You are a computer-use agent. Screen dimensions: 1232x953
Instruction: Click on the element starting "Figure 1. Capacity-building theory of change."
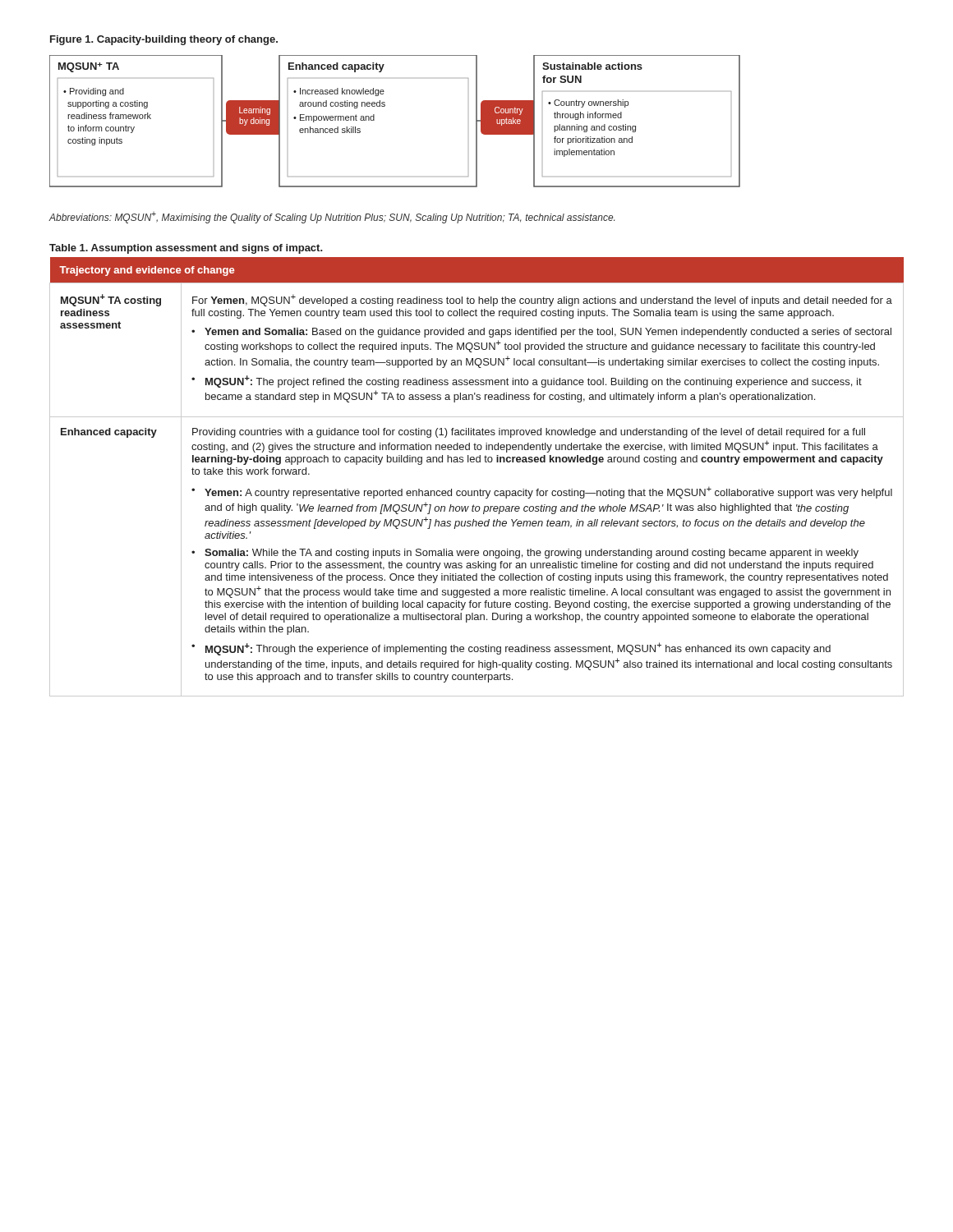tap(164, 39)
